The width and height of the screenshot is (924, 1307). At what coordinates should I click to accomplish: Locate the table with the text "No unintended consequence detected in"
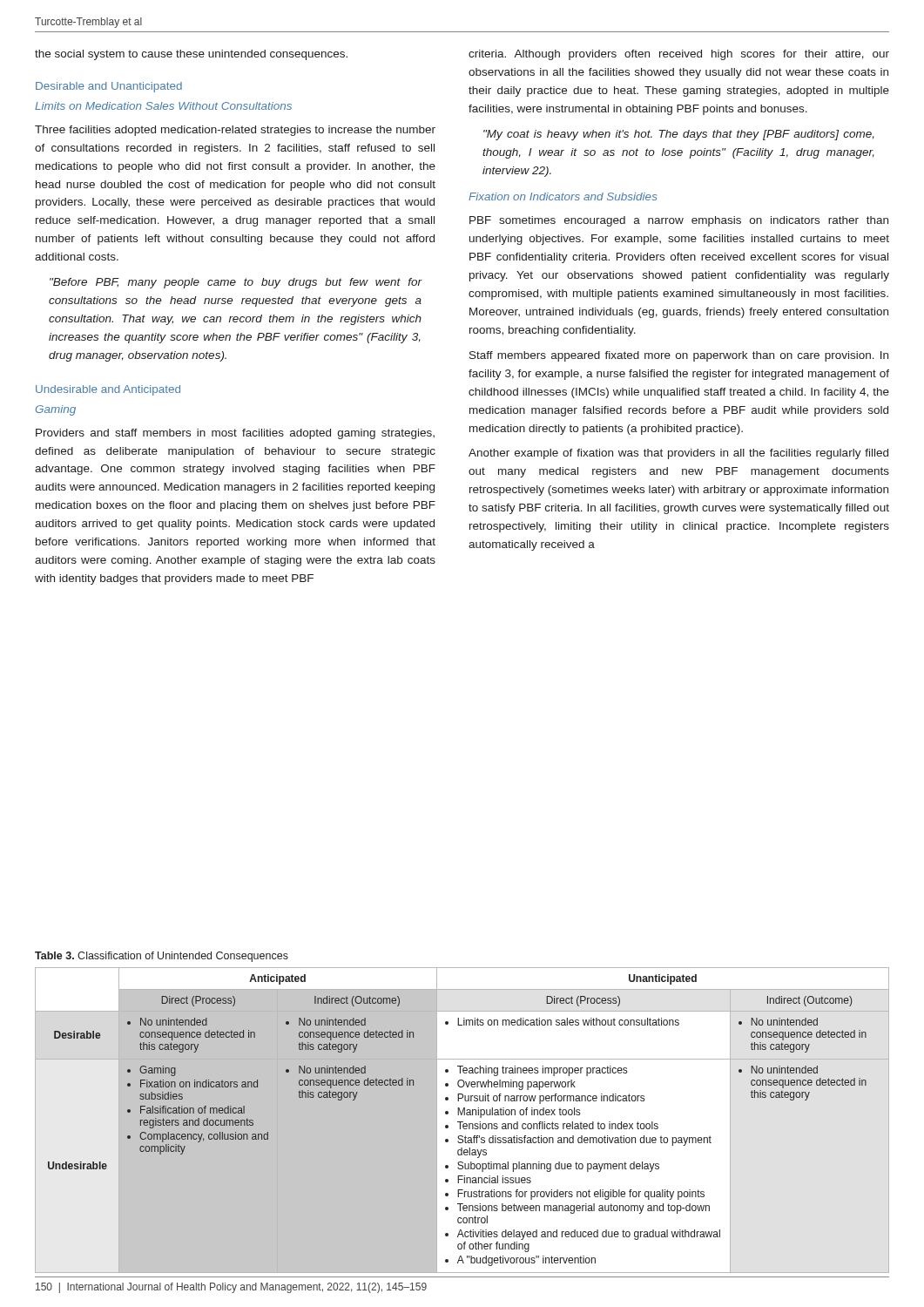coord(462,1120)
